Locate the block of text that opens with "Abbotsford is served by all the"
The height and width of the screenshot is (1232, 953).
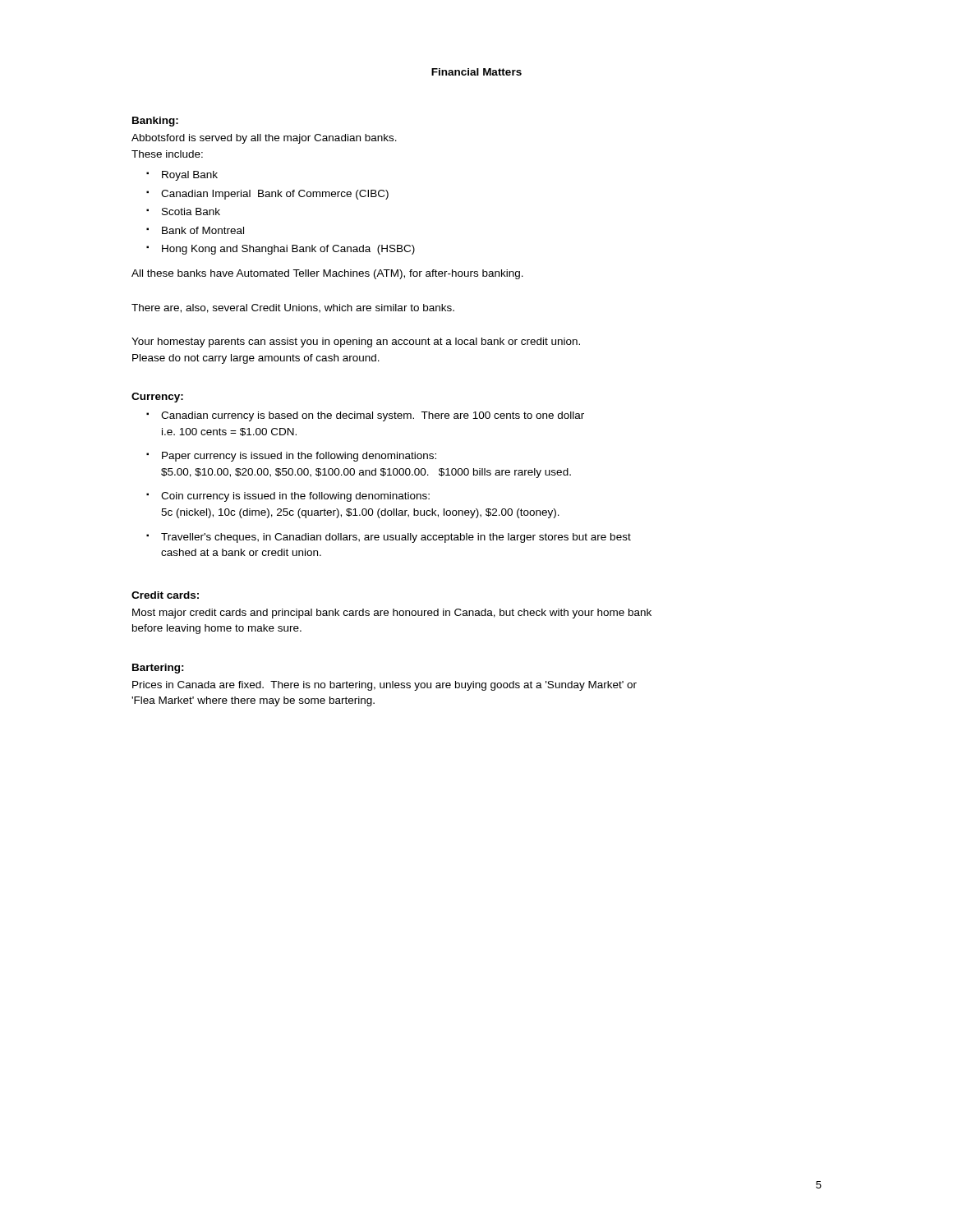click(x=264, y=146)
